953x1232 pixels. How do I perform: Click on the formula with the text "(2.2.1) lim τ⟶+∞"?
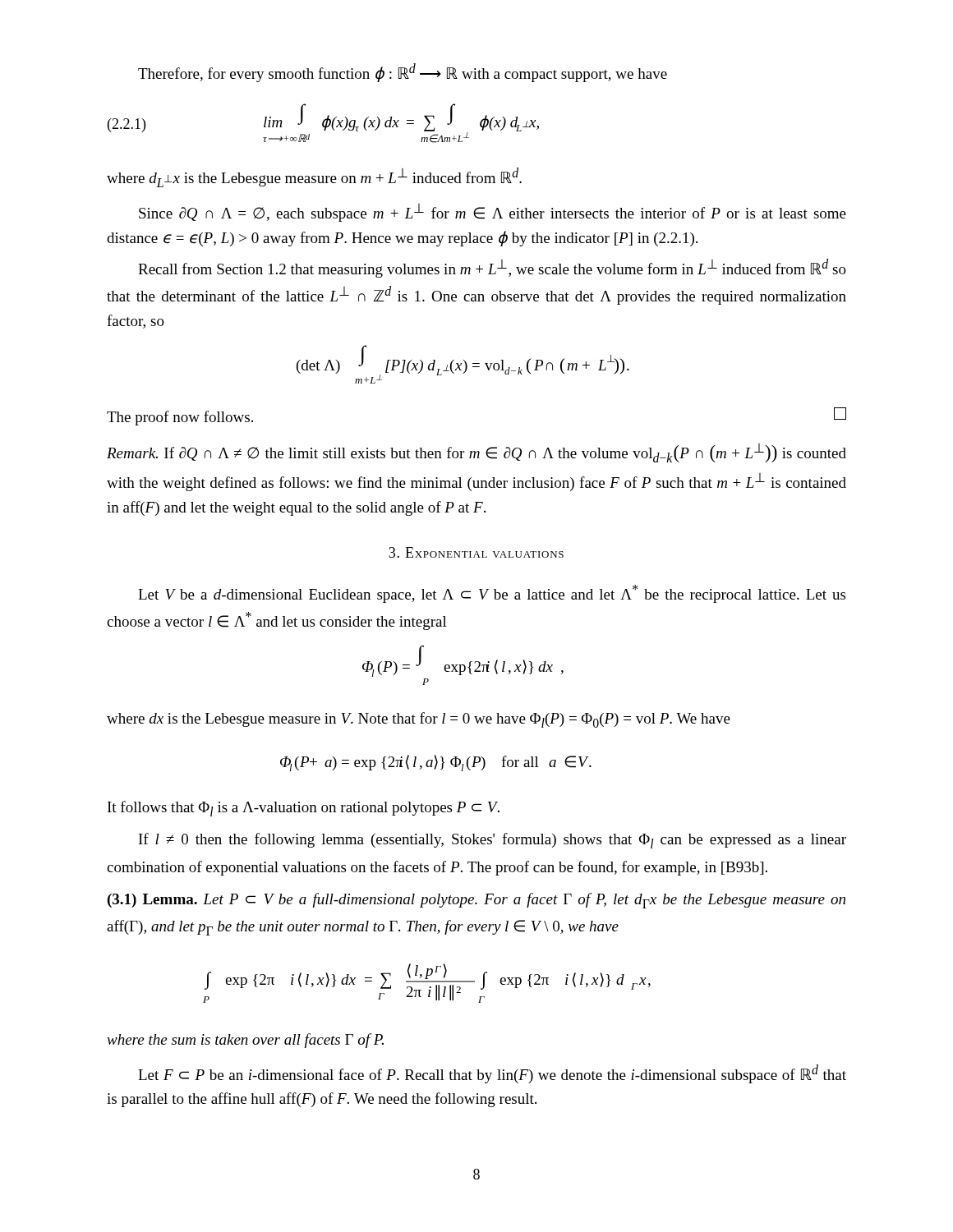(476, 125)
